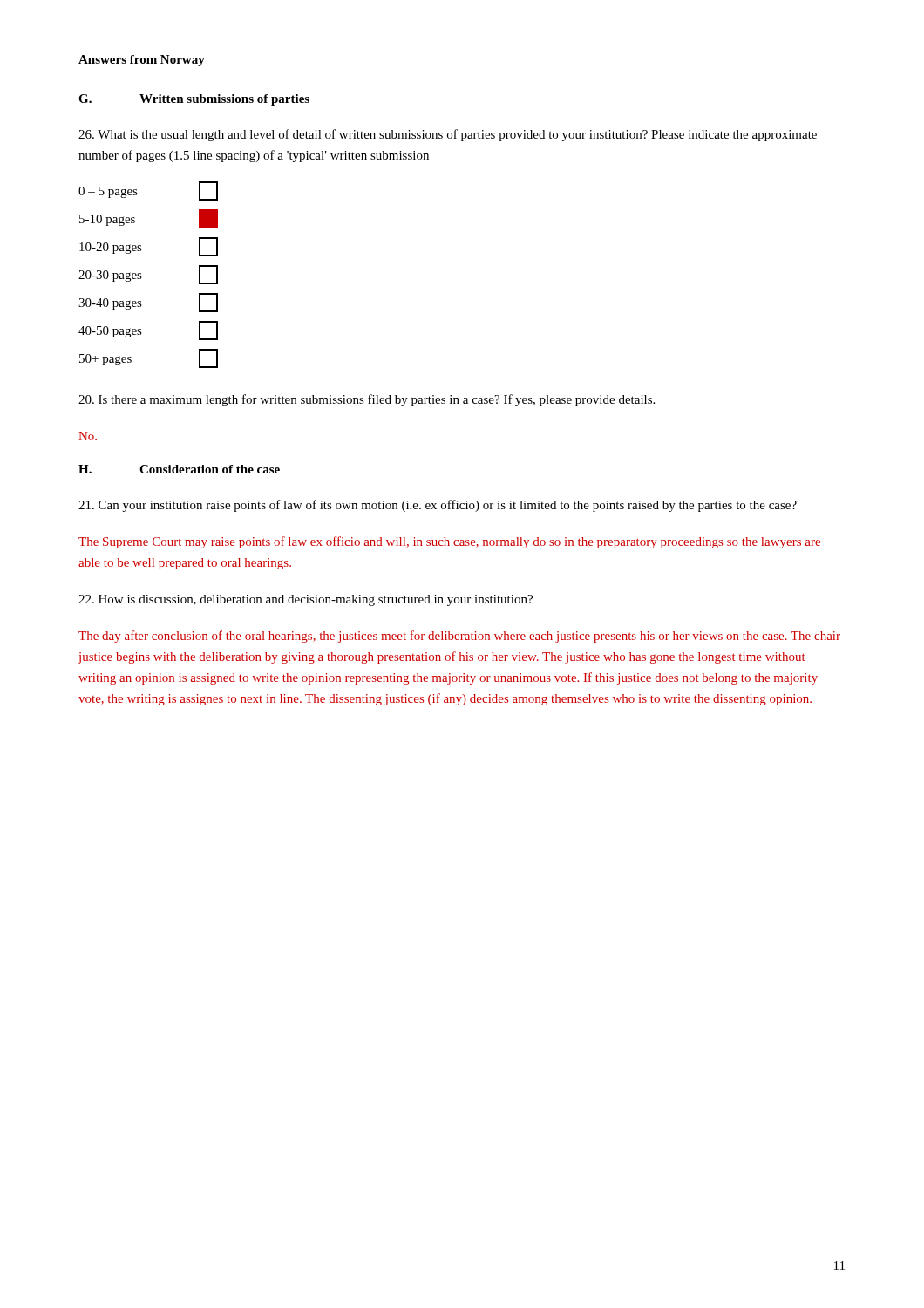
Task: Click on the text block that reads "How is discussion, deliberation"
Action: pos(306,599)
